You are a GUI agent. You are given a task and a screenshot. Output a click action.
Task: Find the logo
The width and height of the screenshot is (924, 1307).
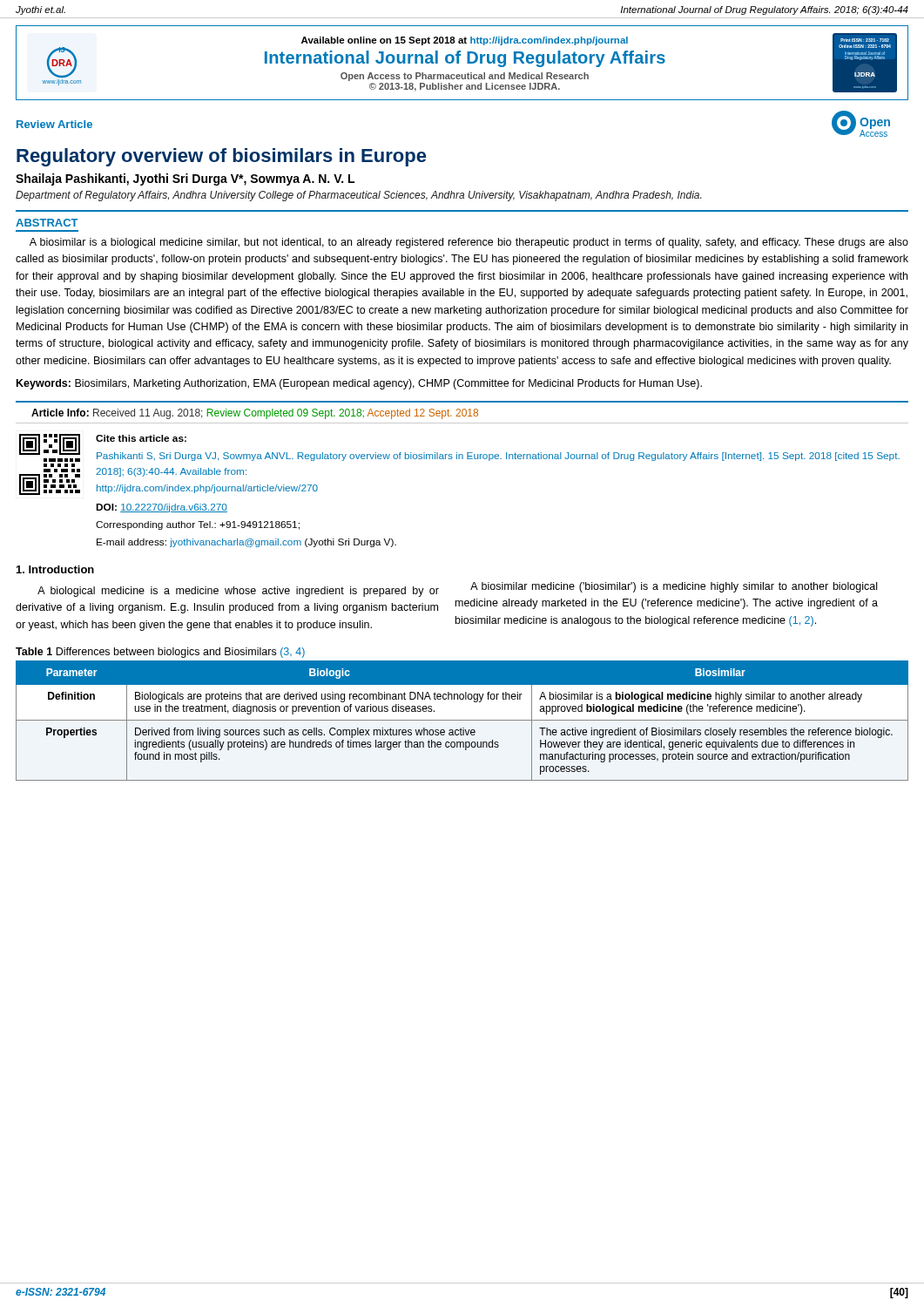pyautogui.click(x=462, y=63)
